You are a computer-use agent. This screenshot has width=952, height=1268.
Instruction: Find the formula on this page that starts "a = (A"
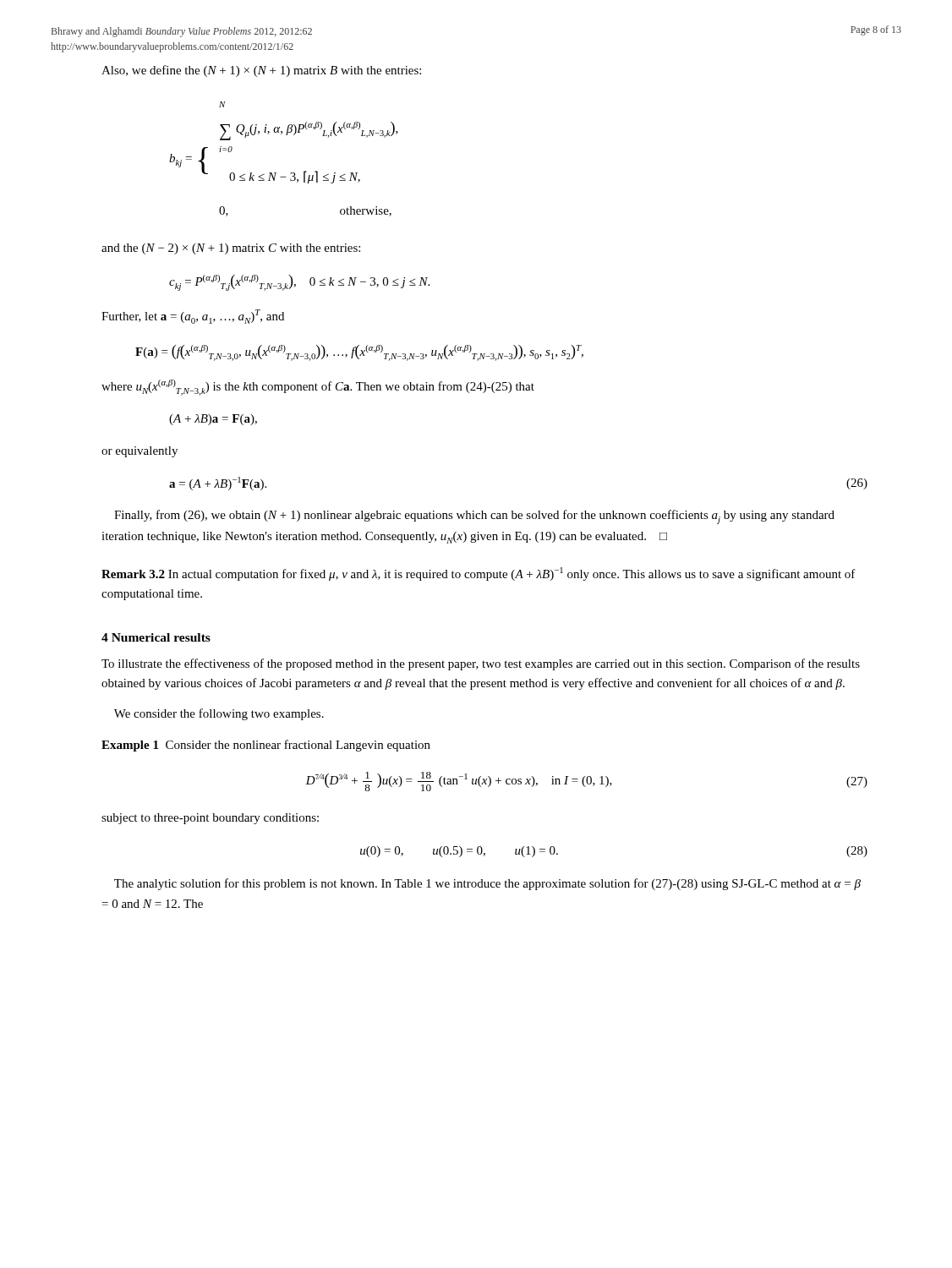222,483
